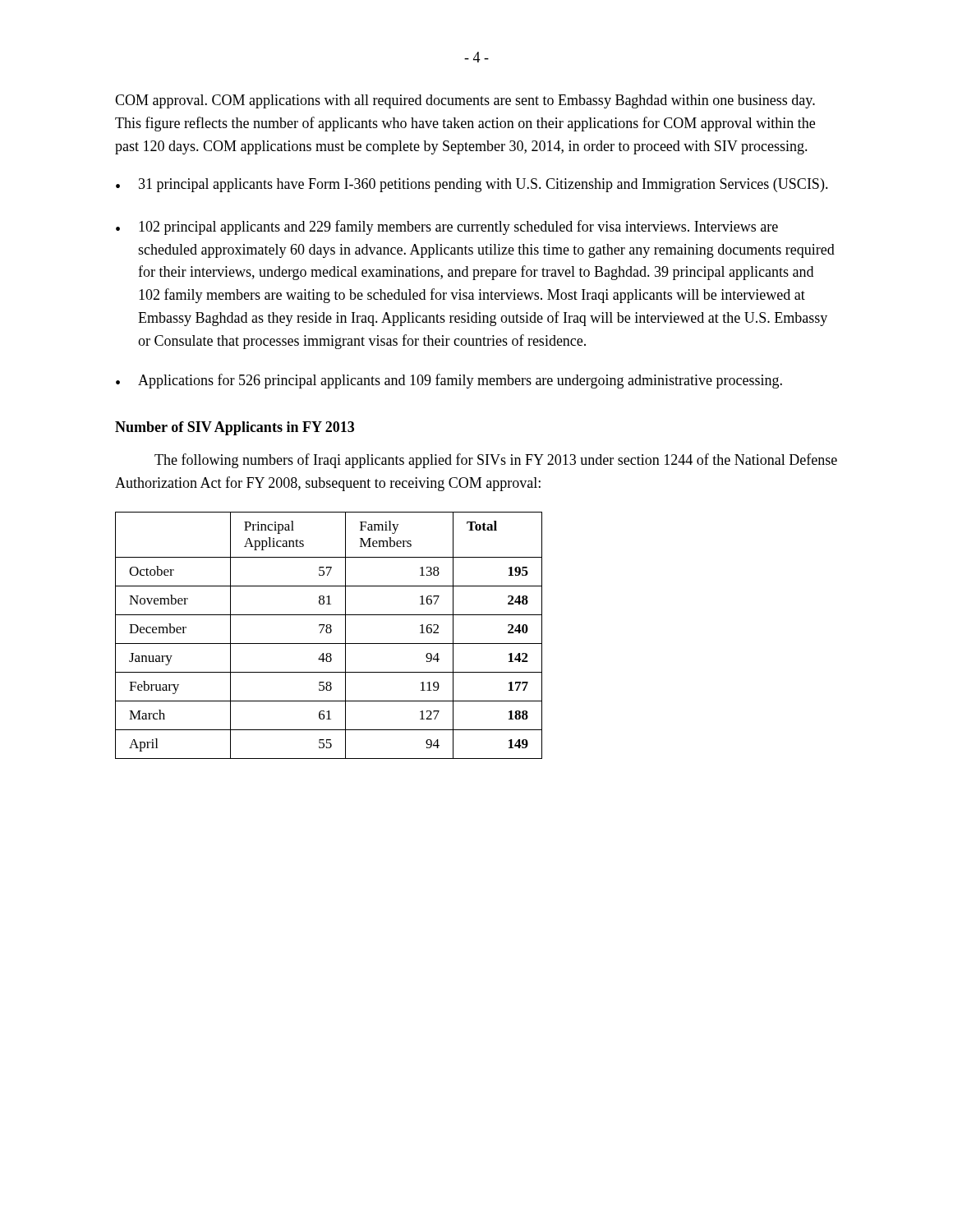Viewport: 953px width, 1232px height.
Task: Find the region starting "• Applications for 526 principal applicants and 109"
Action: tap(476, 383)
